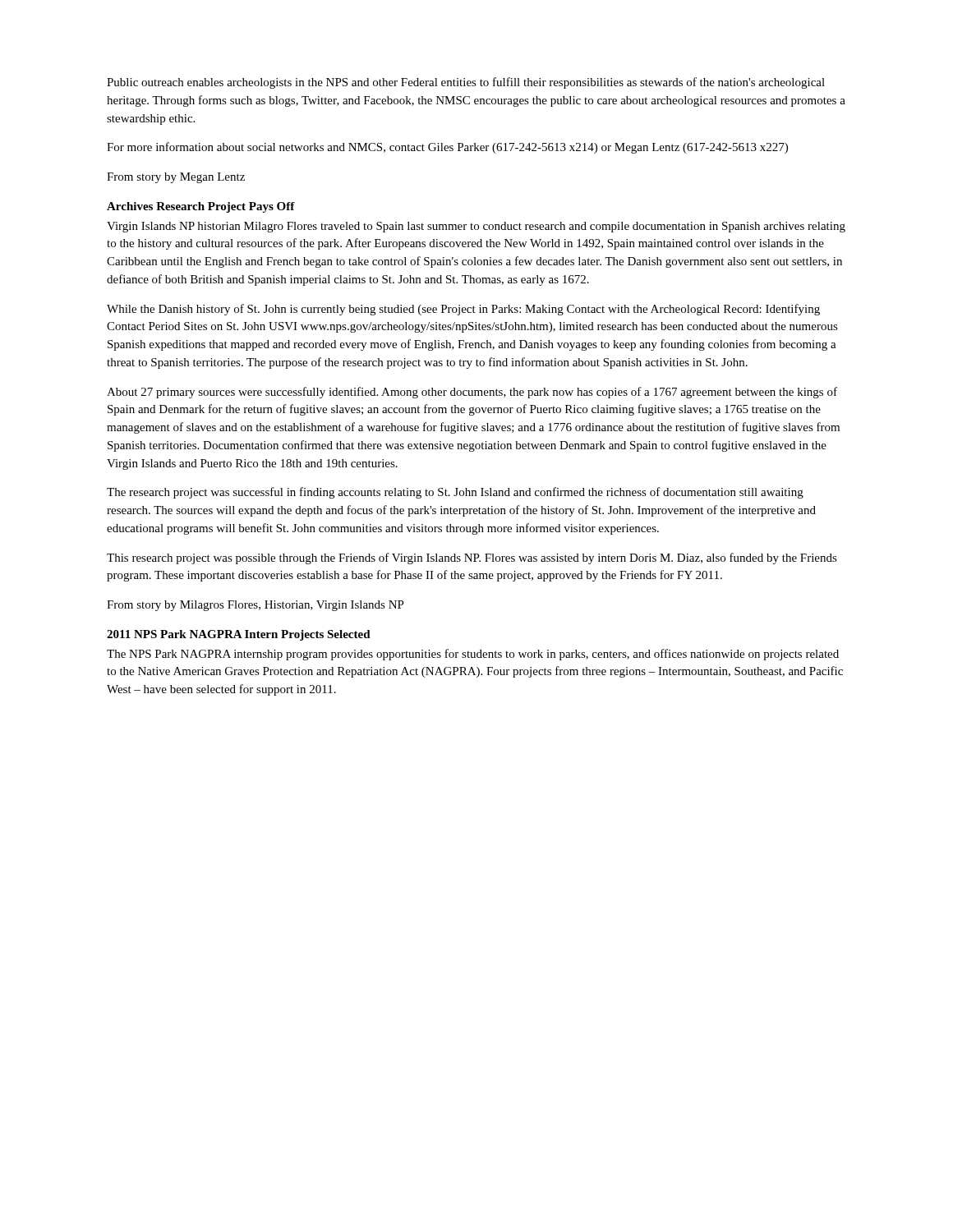Locate the text block starting "The NPS Park NAGPRA"
Image resolution: width=953 pixels, height=1232 pixels.
(x=475, y=671)
